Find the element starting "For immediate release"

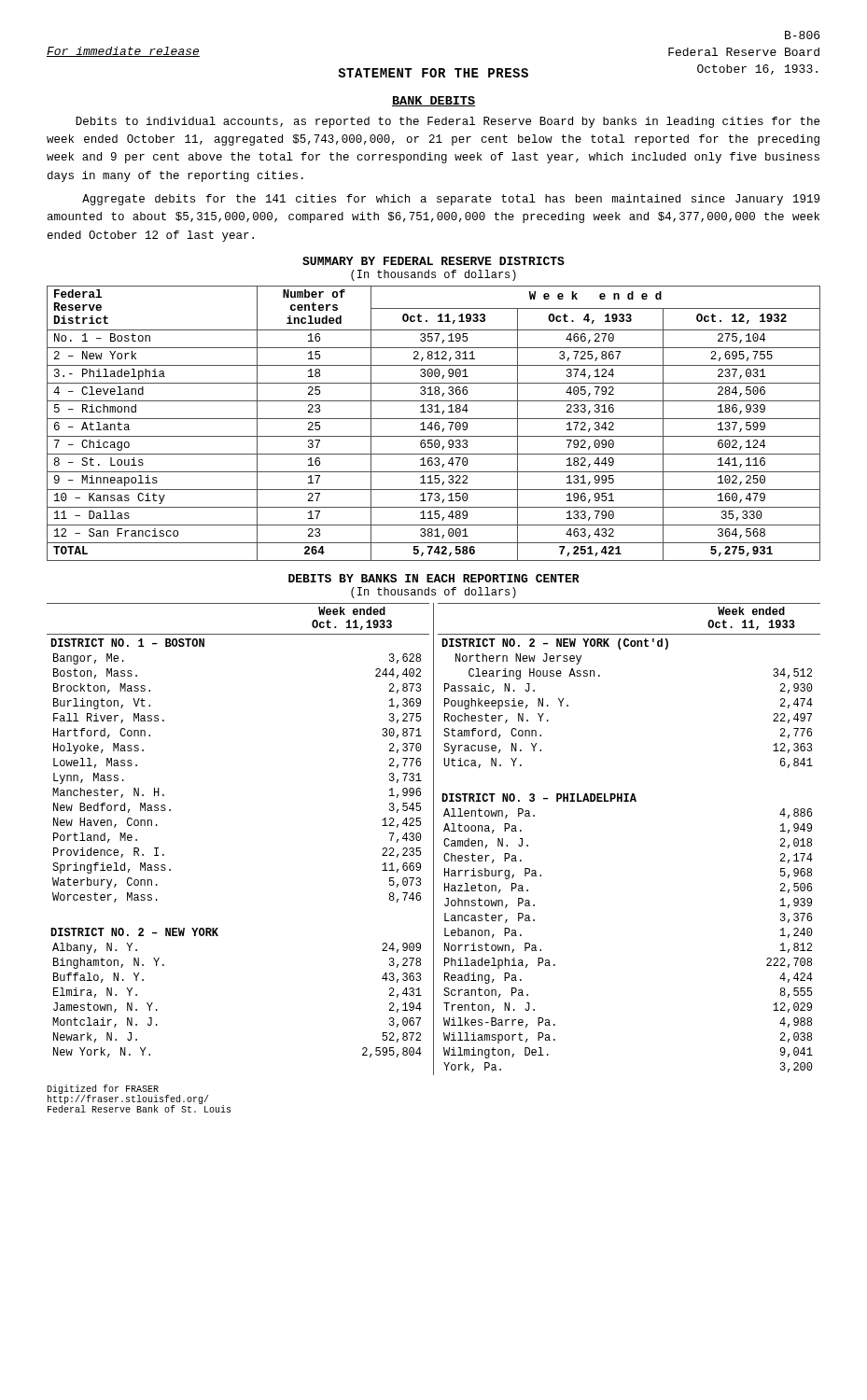point(123,52)
